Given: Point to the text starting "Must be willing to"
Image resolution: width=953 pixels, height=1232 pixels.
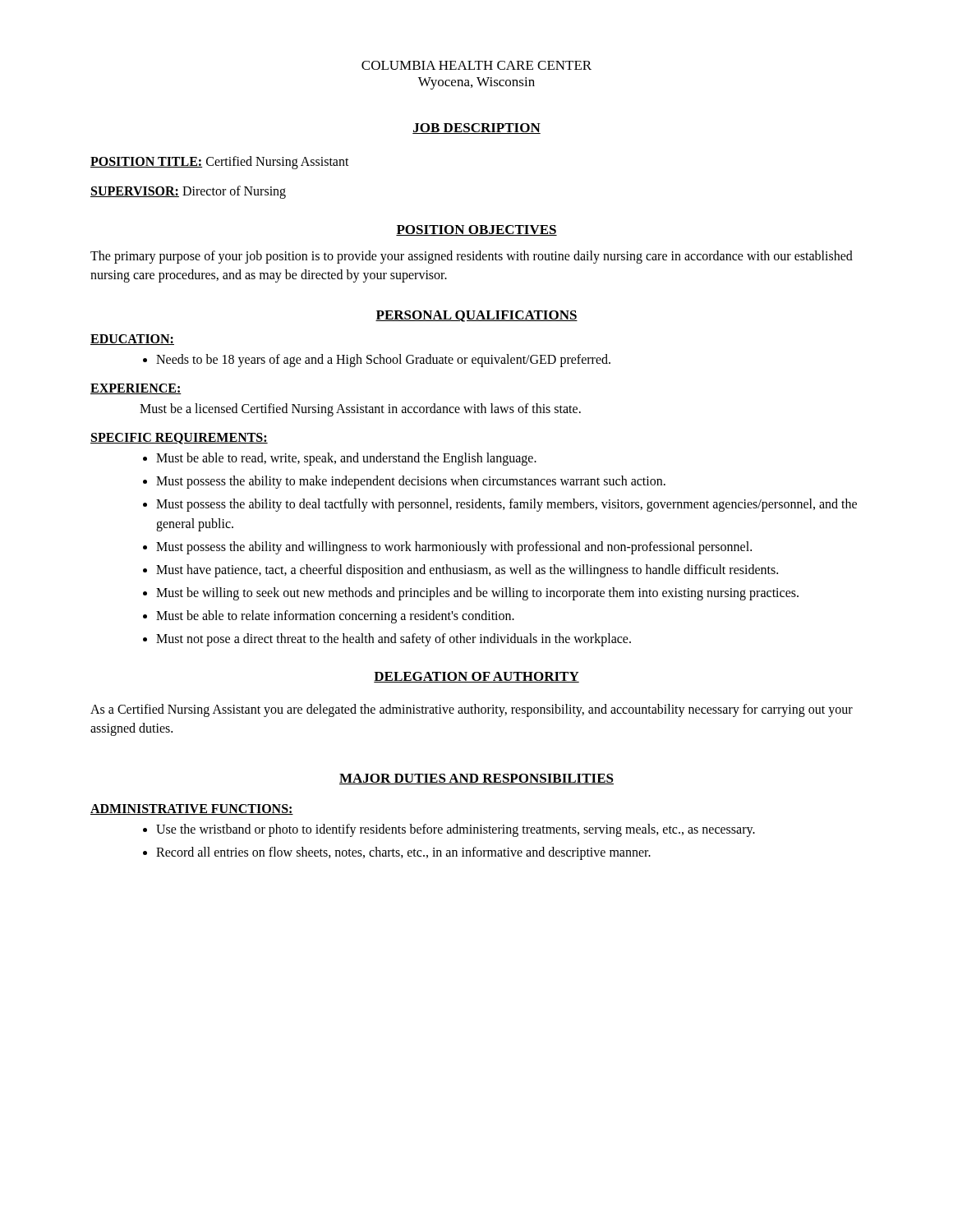Looking at the screenshot, I should (478, 592).
